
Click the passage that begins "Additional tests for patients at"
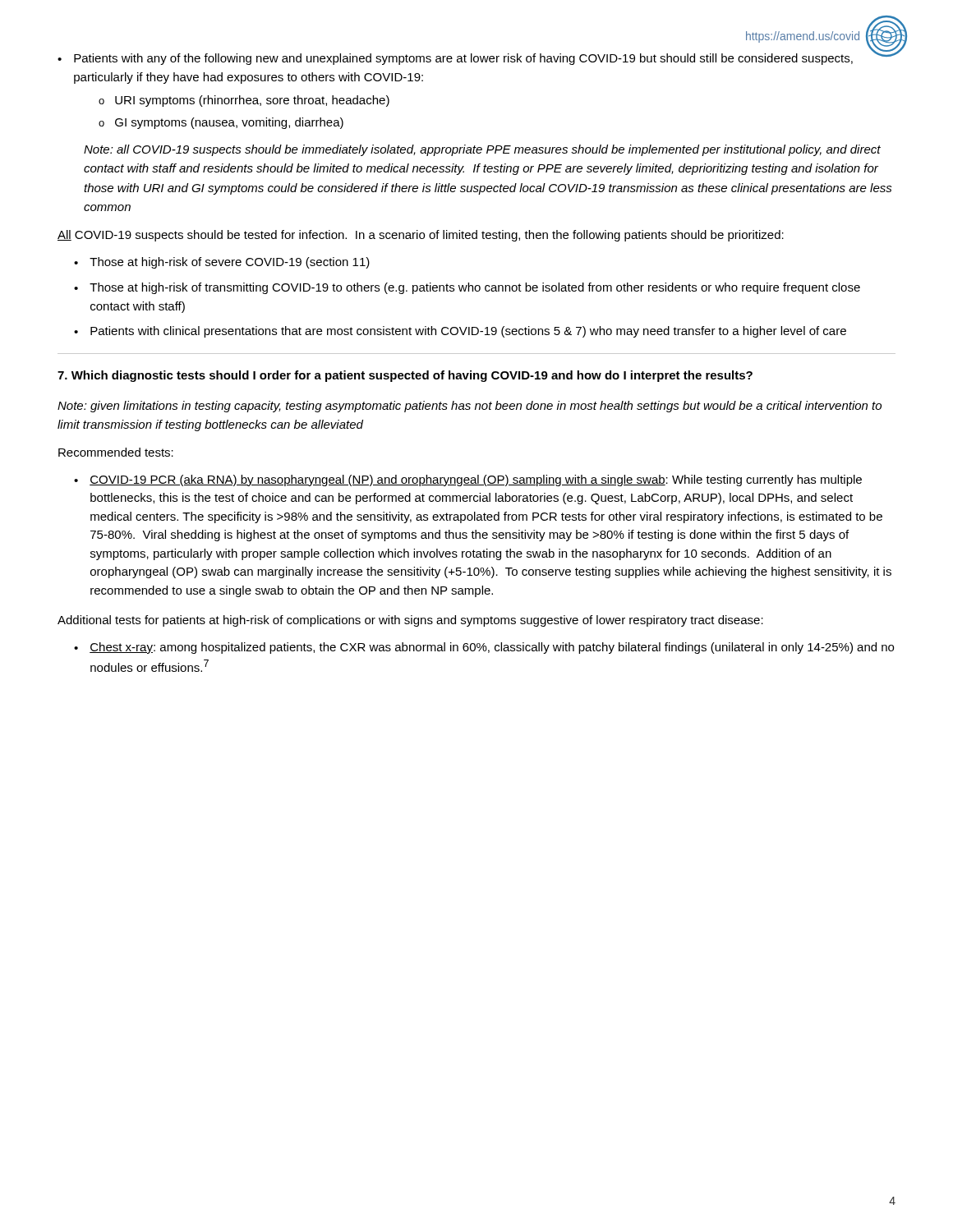411,620
